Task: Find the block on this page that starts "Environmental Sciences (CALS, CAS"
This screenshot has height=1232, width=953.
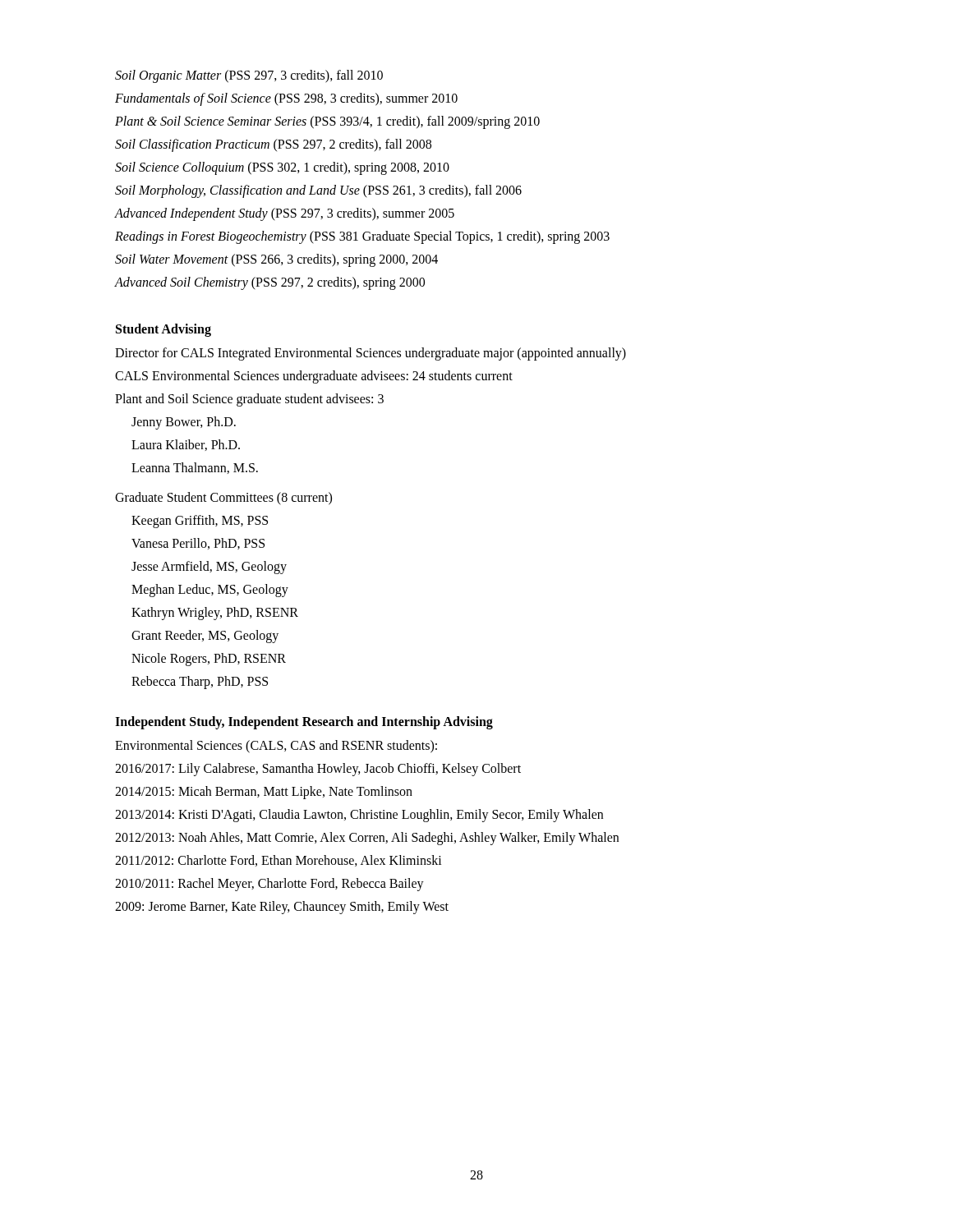Action: click(x=277, y=745)
